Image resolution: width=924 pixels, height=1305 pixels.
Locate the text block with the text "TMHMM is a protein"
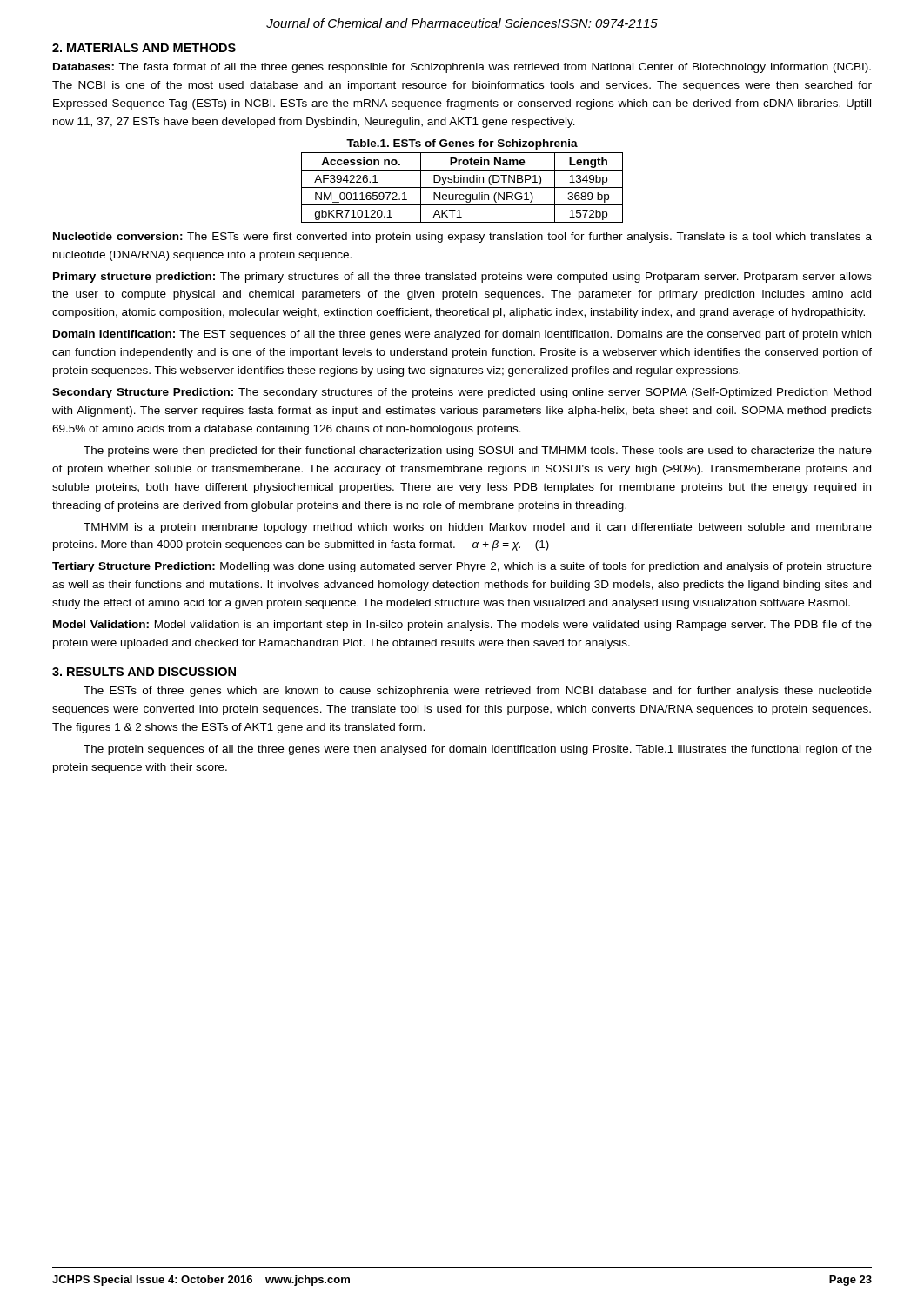point(462,535)
